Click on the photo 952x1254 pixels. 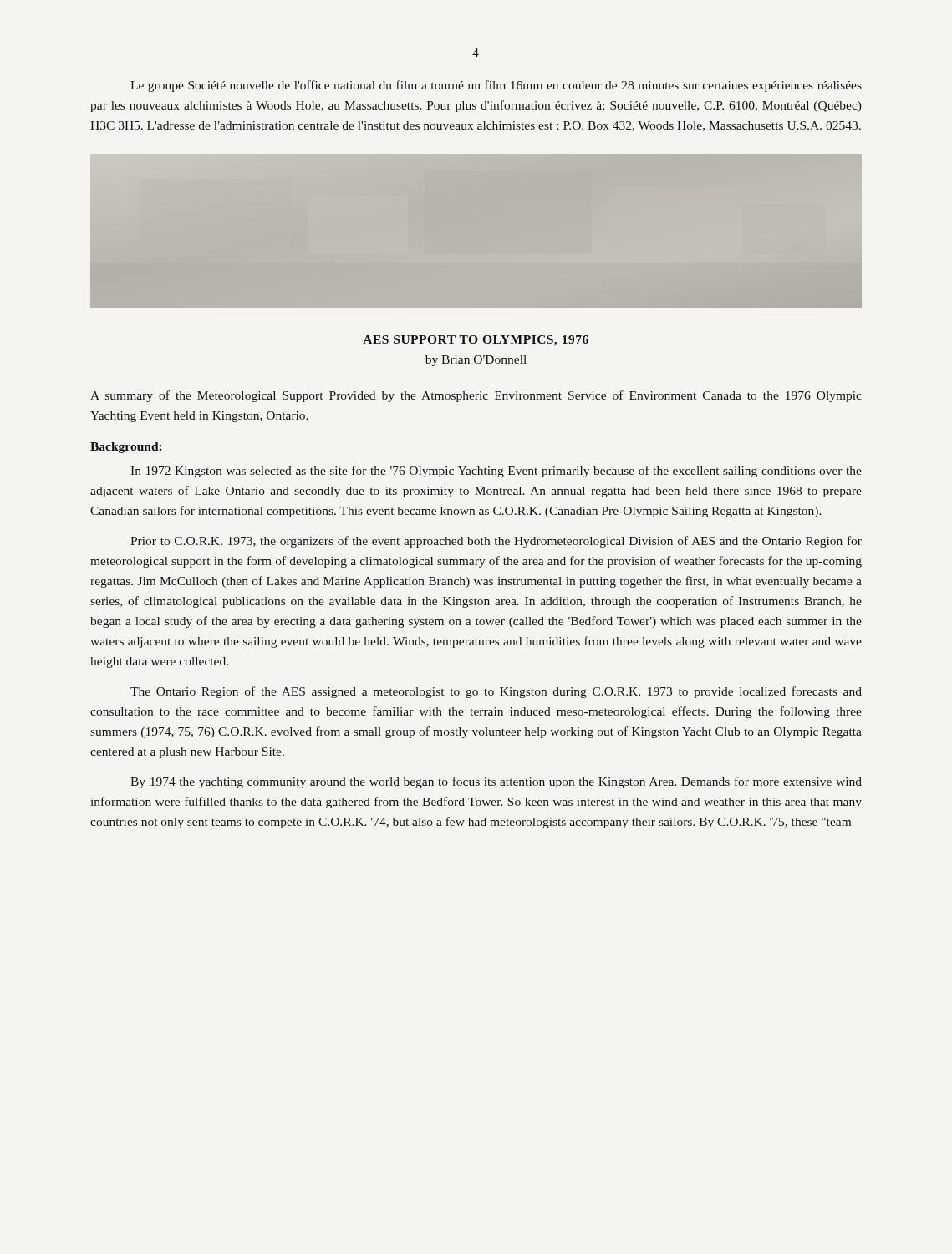point(476,231)
